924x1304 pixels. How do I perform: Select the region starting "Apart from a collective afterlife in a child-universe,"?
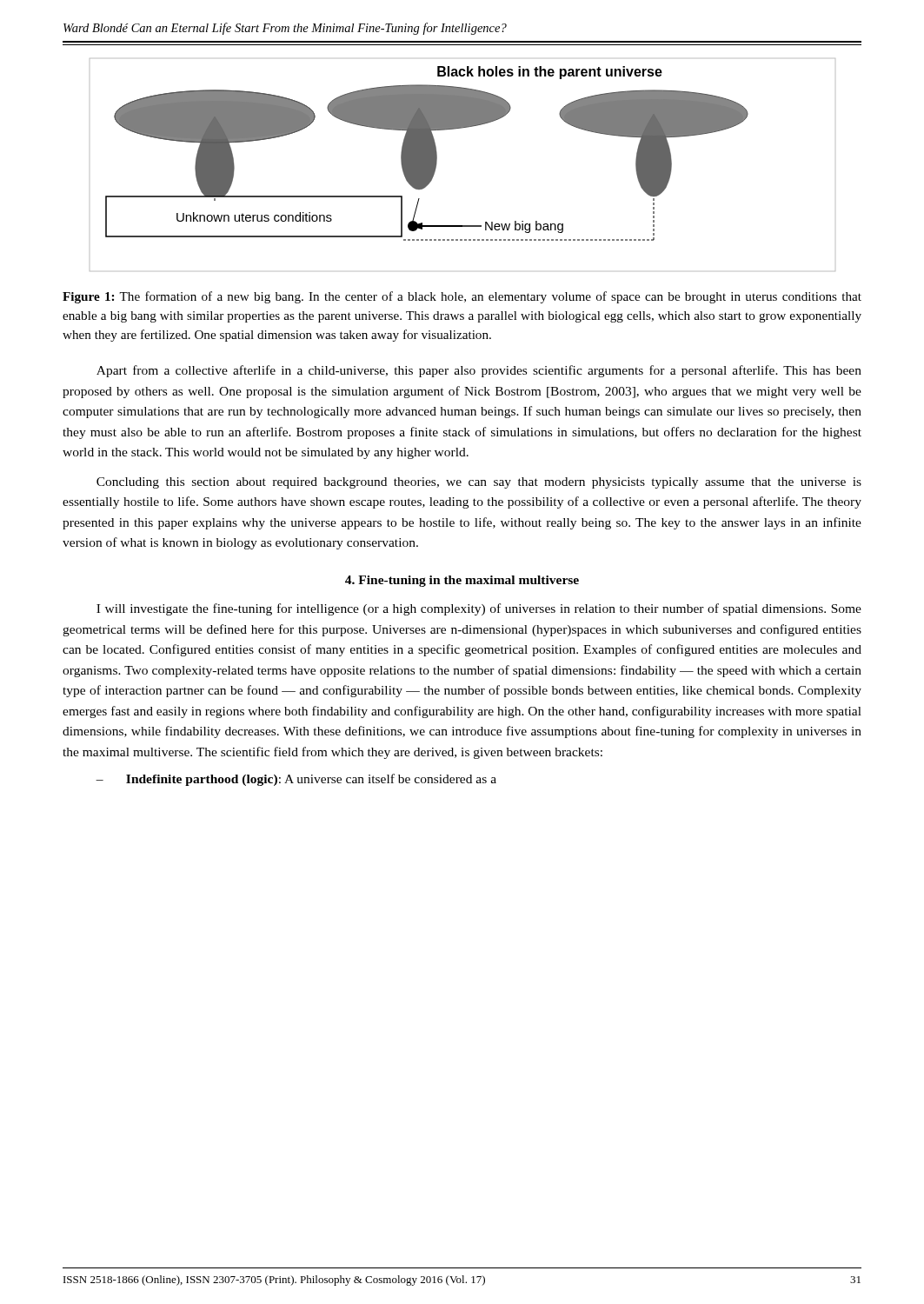tap(462, 411)
